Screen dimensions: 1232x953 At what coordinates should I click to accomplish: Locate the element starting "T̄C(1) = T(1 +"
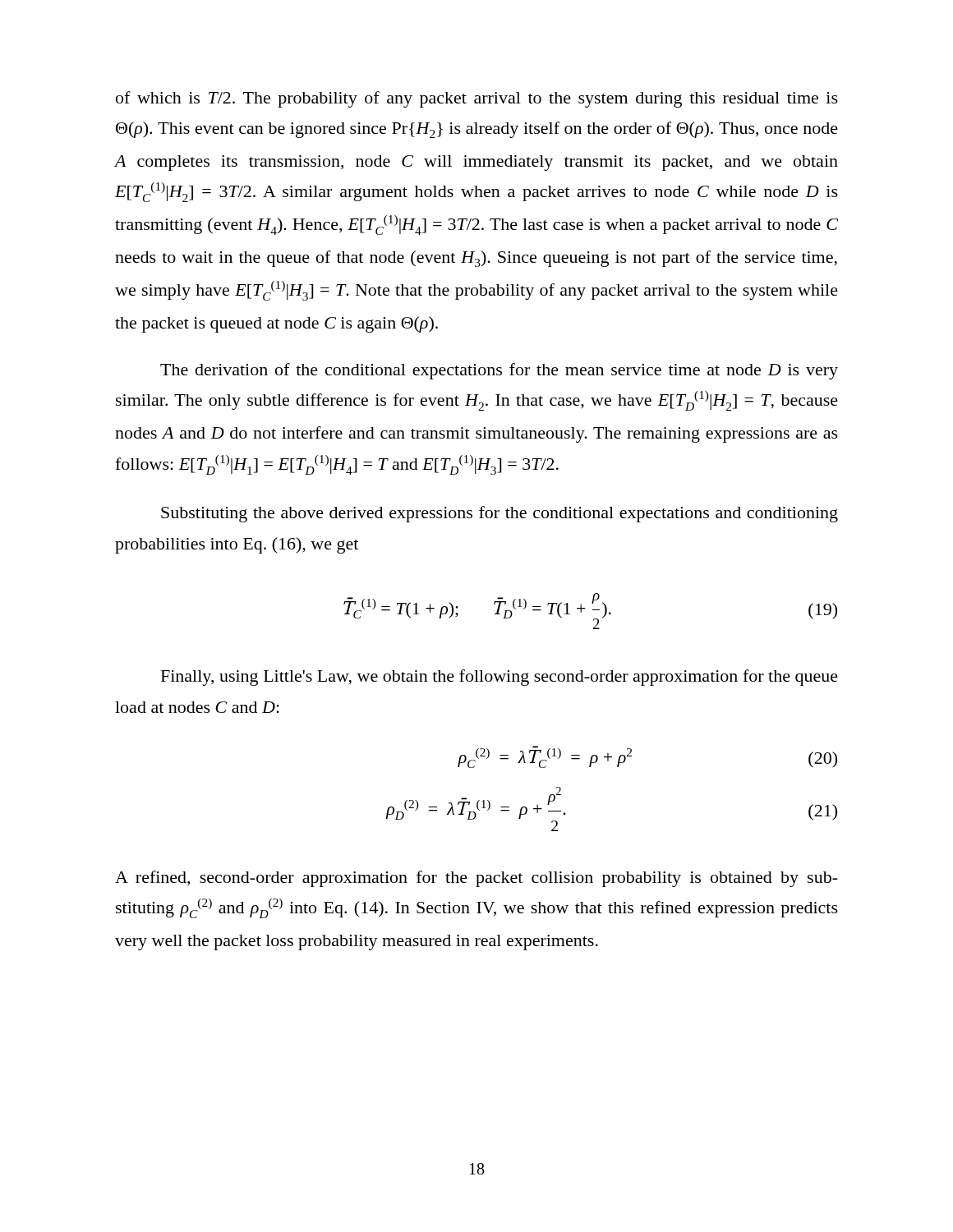click(x=589, y=609)
